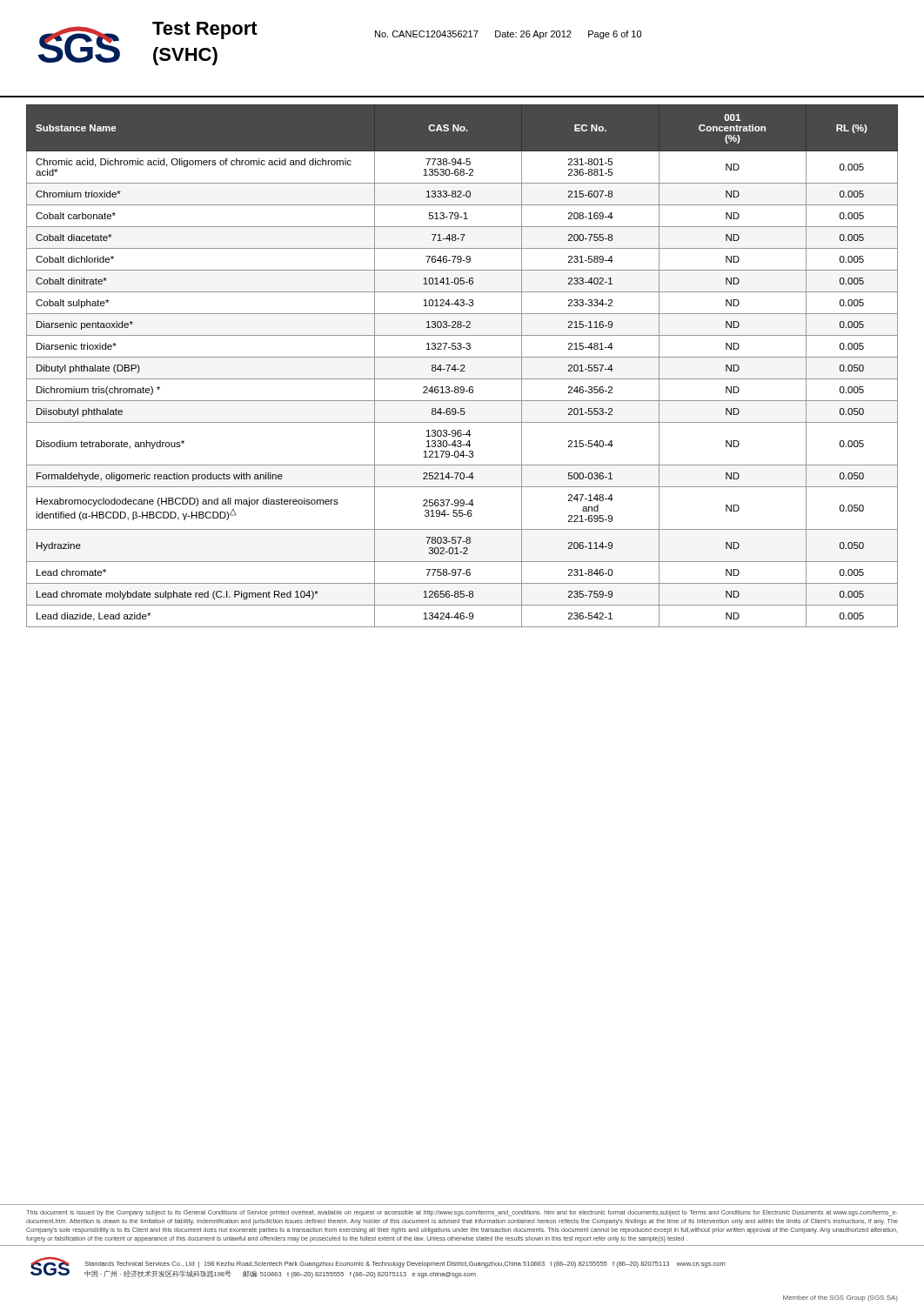Viewport: 924px width, 1305px height.
Task: Click on the table containing "247-148-4 and 221-695-9"
Action: pyautogui.click(x=462, y=366)
